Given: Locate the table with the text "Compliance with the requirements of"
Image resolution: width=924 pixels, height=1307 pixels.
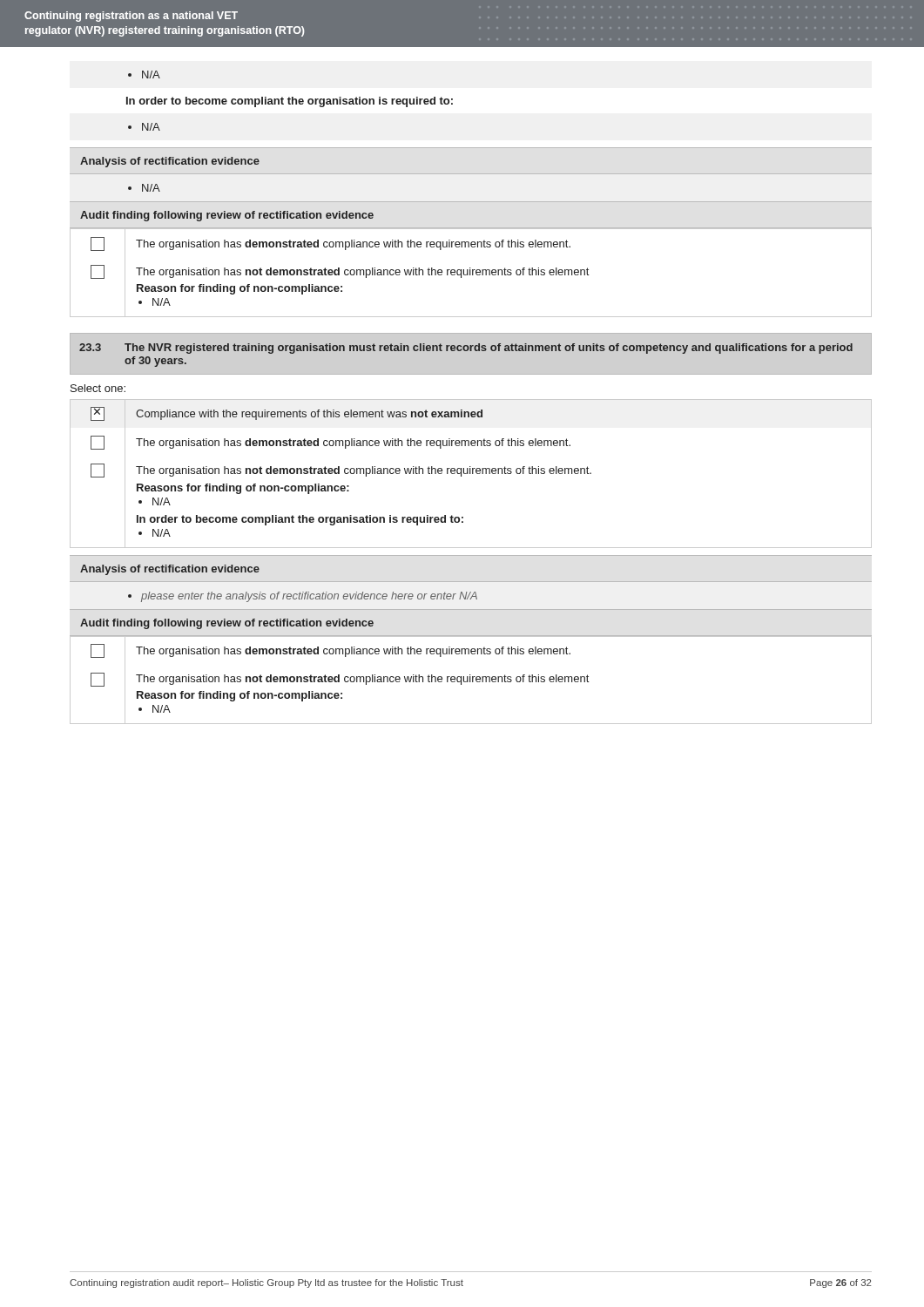Looking at the screenshot, I should (471, 473).
